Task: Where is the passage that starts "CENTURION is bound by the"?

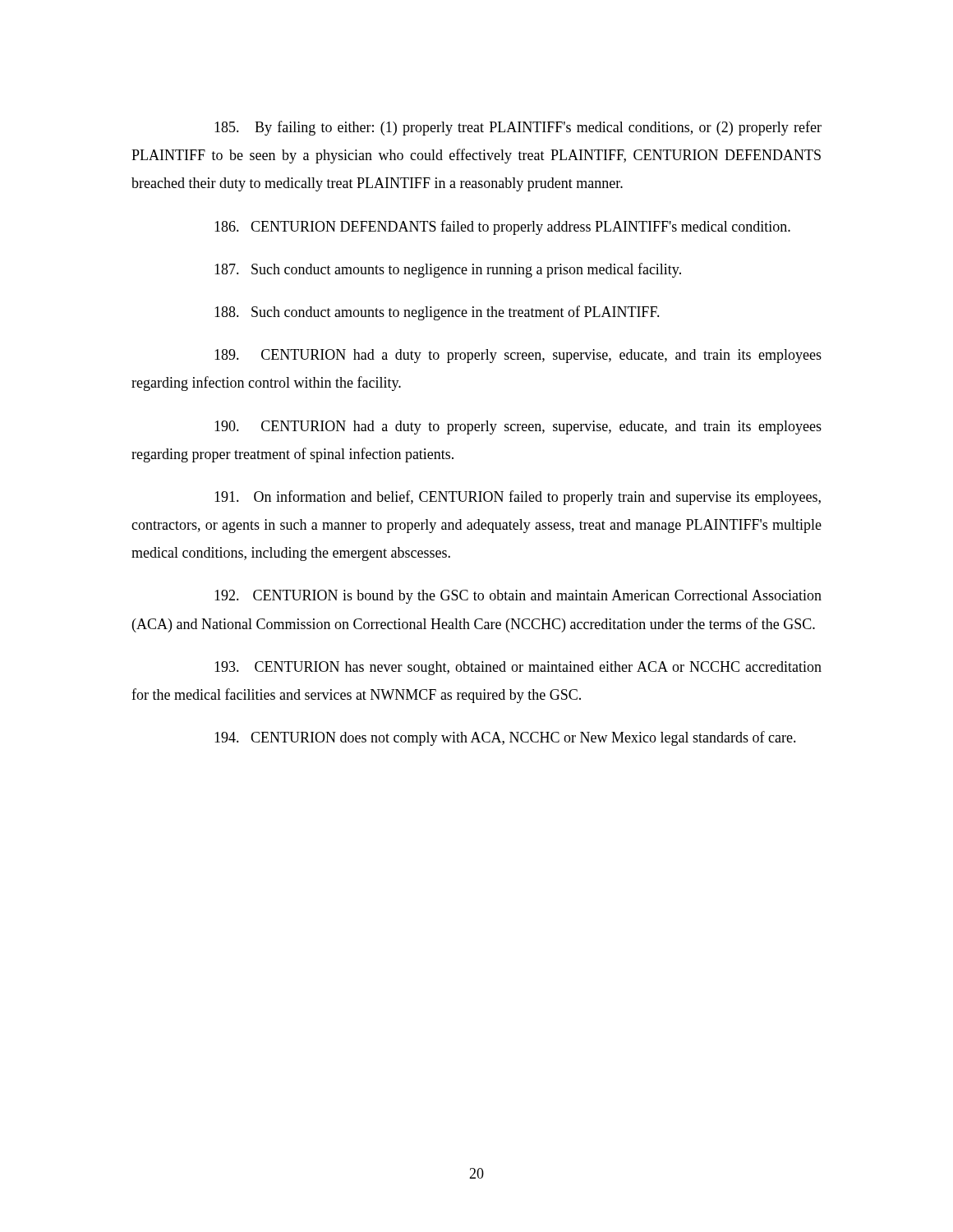Action: [x=476, y=610]
